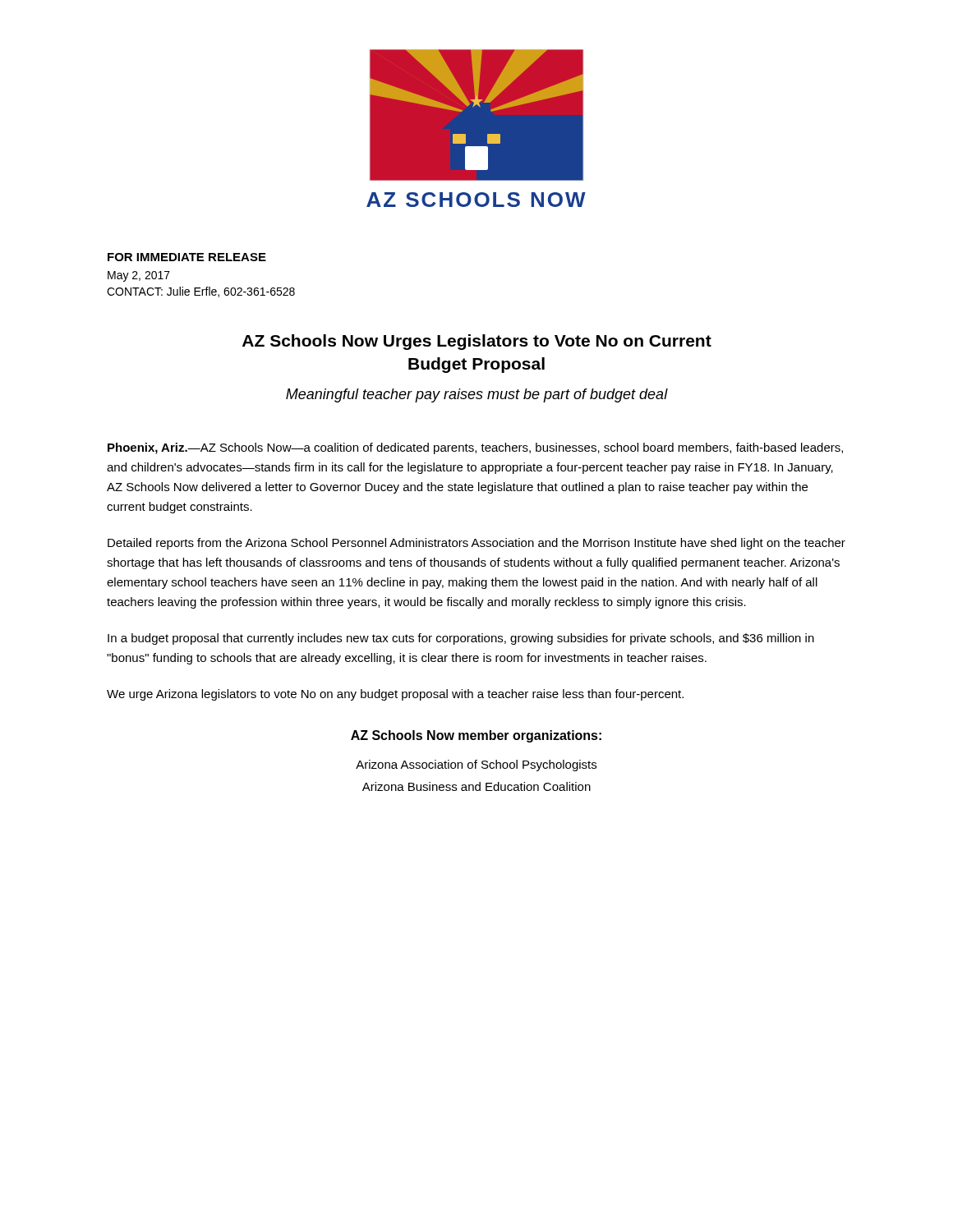Find the region starting "CONTACT: Julie Erfle, 602-361-6528"

[x=201, y=292]
